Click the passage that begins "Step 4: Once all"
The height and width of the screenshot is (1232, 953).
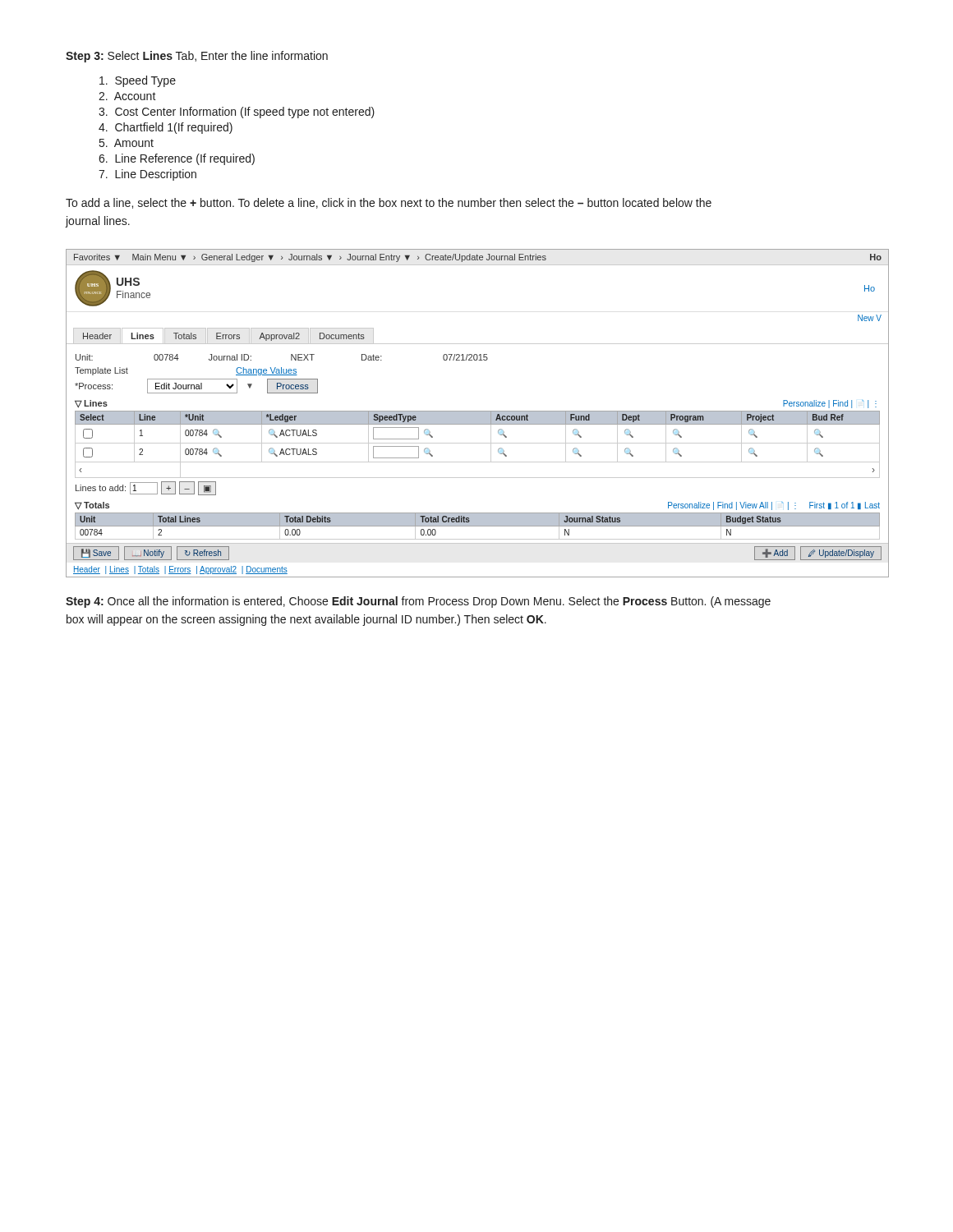point(418,610)
